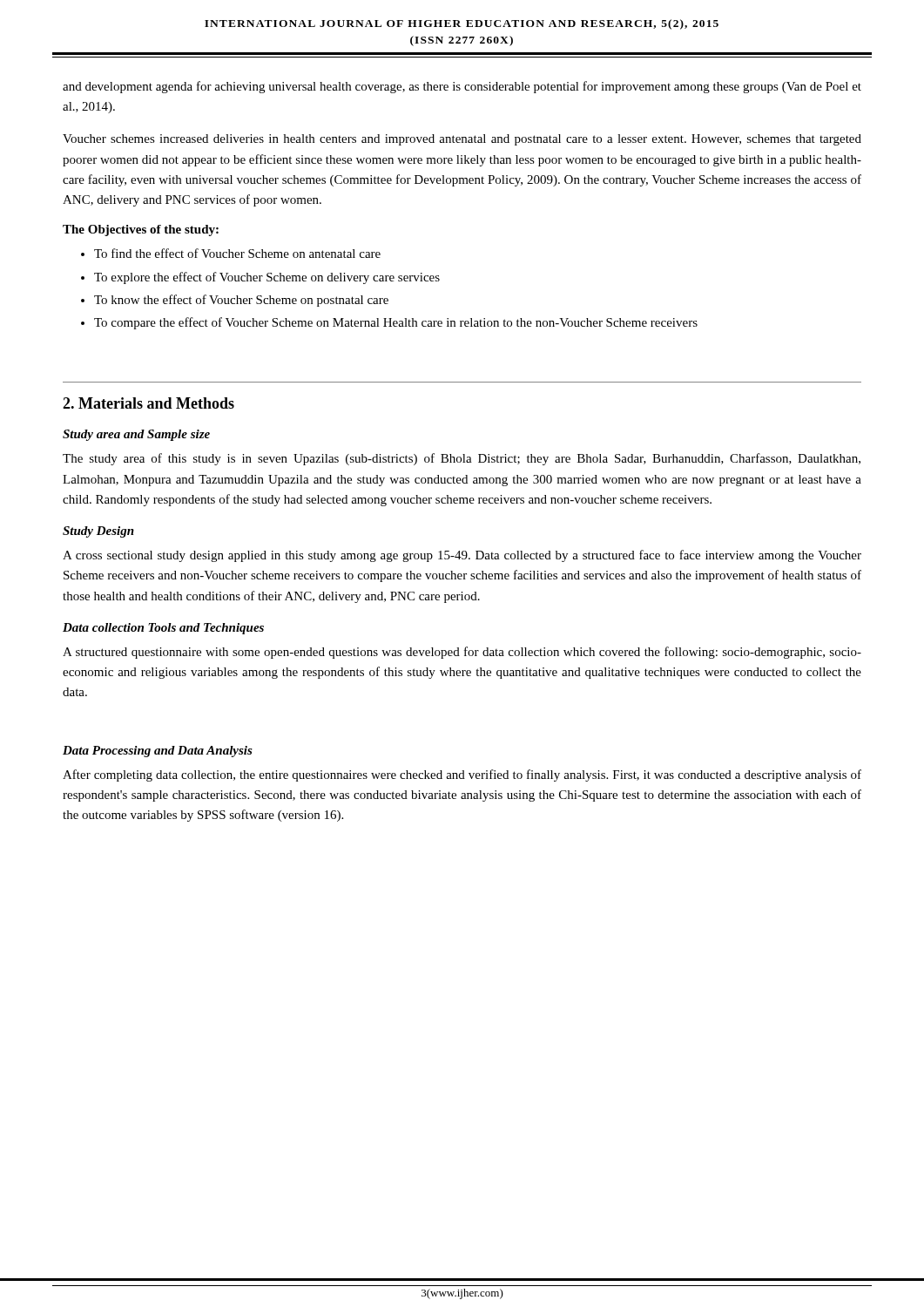Locate the region starting "To find the effect of Voucher Scheme on"

237,254
